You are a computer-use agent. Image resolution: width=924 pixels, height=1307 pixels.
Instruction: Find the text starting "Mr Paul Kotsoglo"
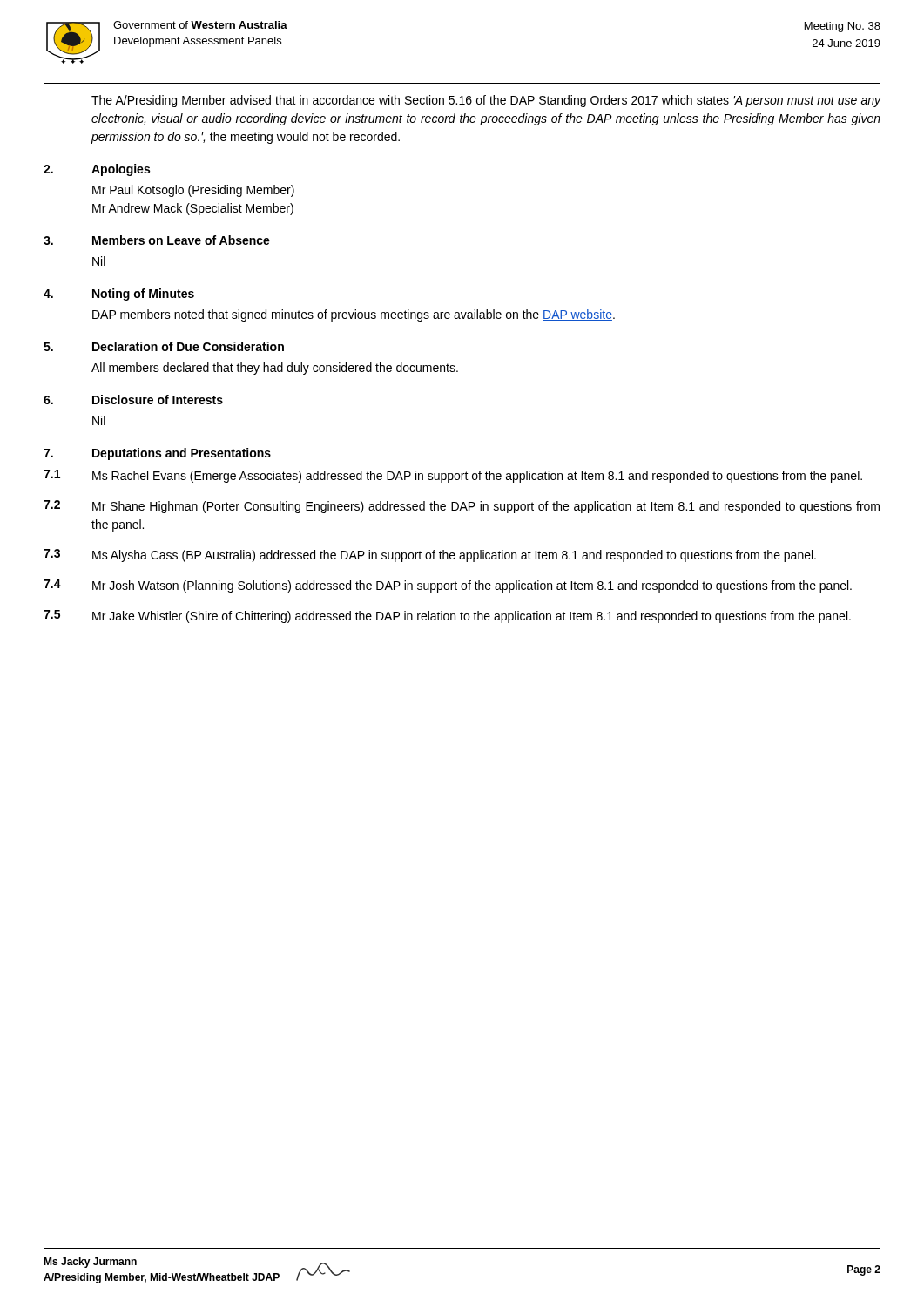[193, 199]
